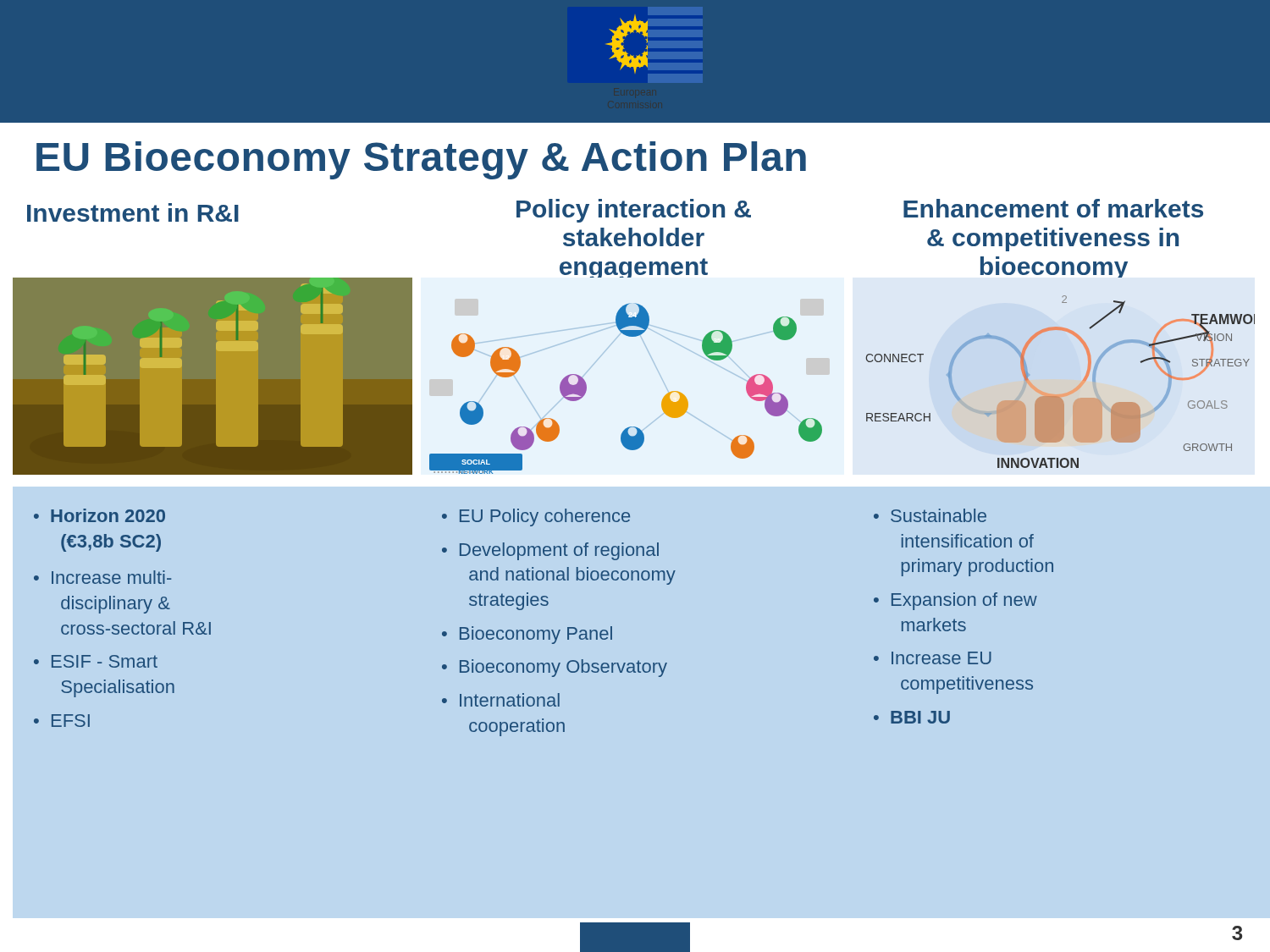Viewport: 1270px width, 952px height.
Task: Locate the block of text that opens with "Sustainable intensification of primary production Expansion of"
Action: click(x=930, y=515)
